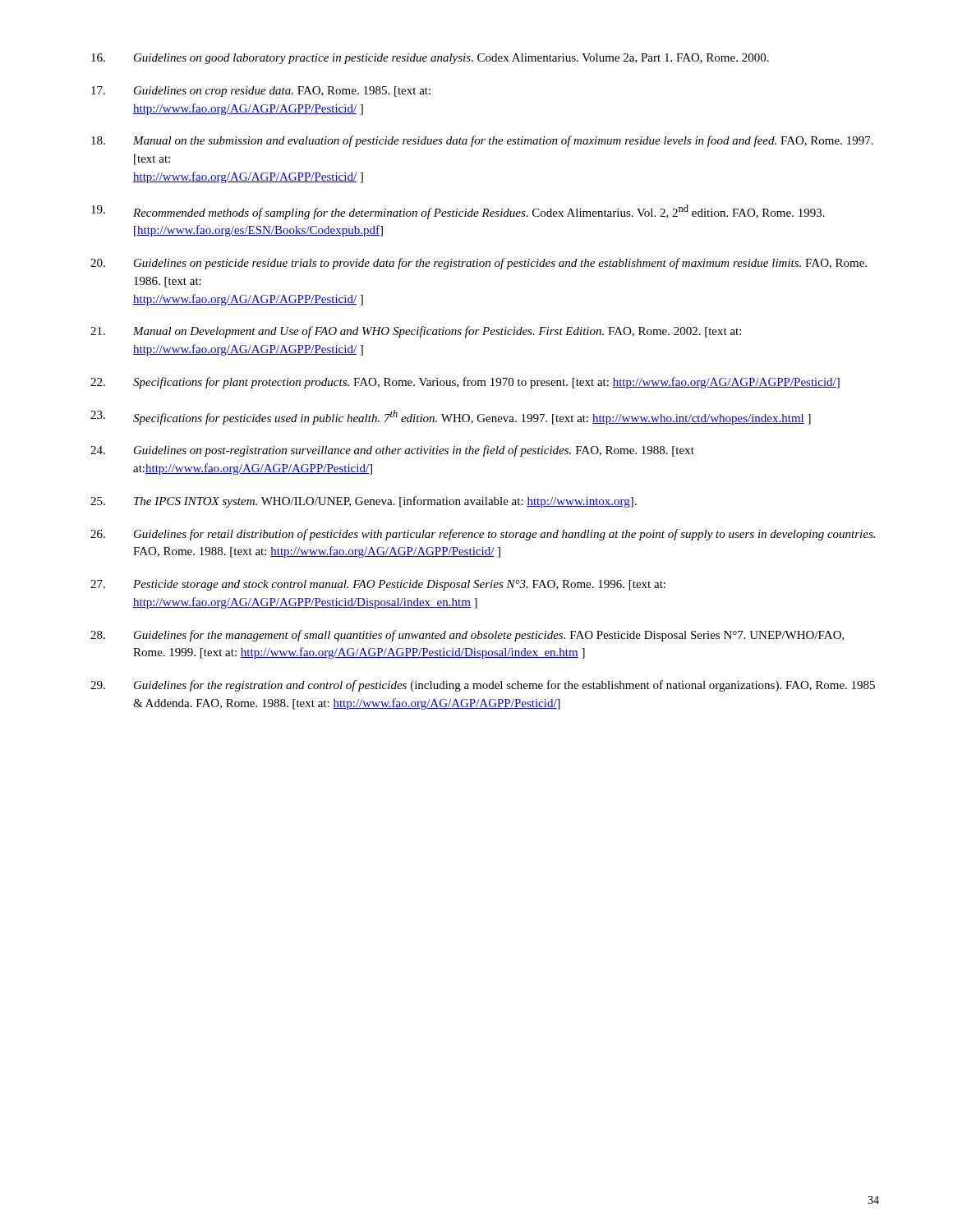Locate the text starting "17. Guidelines on"
Viewport: 953px width, 1232px height.
[x=261, y=92]
